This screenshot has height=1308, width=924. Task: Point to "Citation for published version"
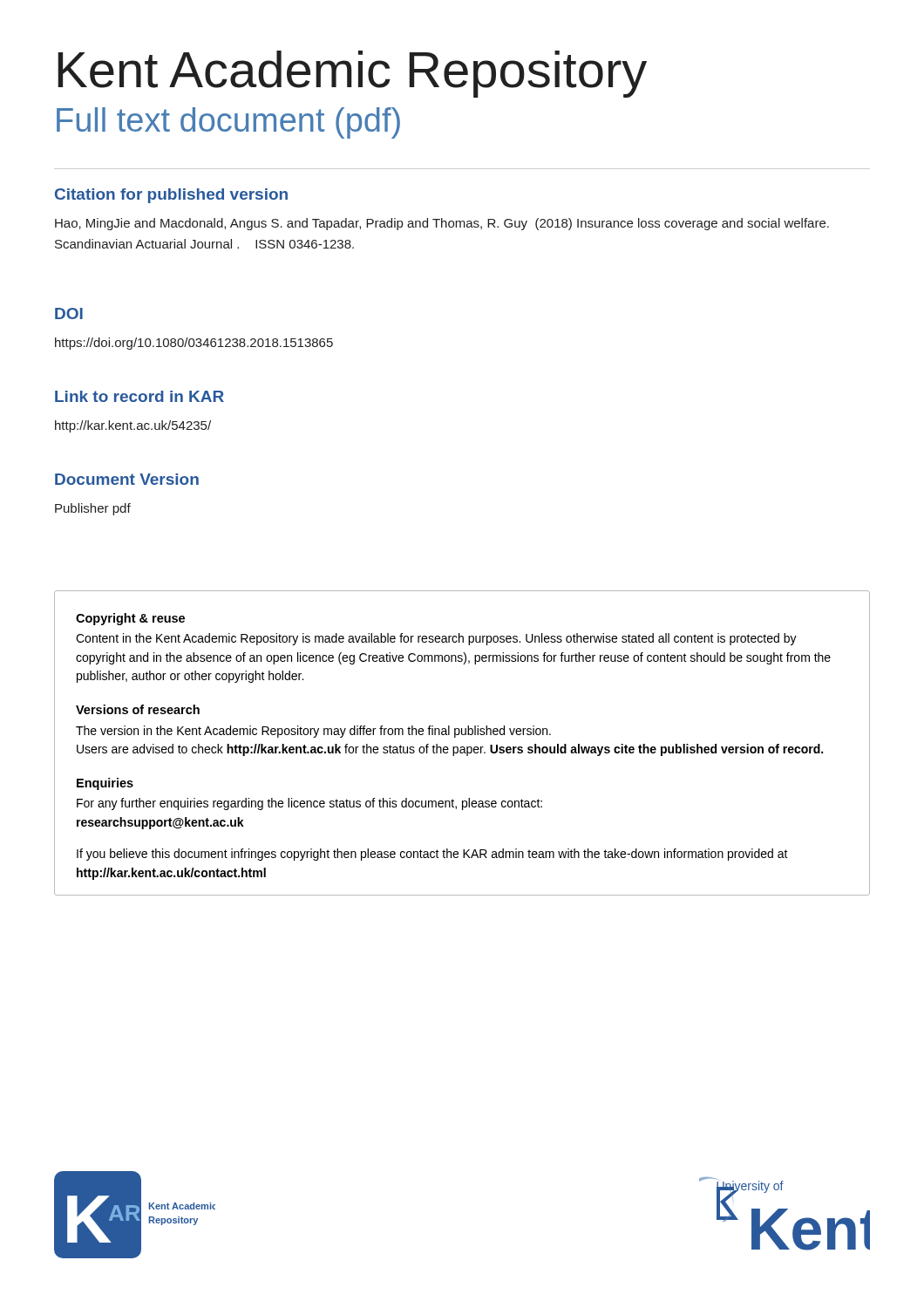pos(171,194)
